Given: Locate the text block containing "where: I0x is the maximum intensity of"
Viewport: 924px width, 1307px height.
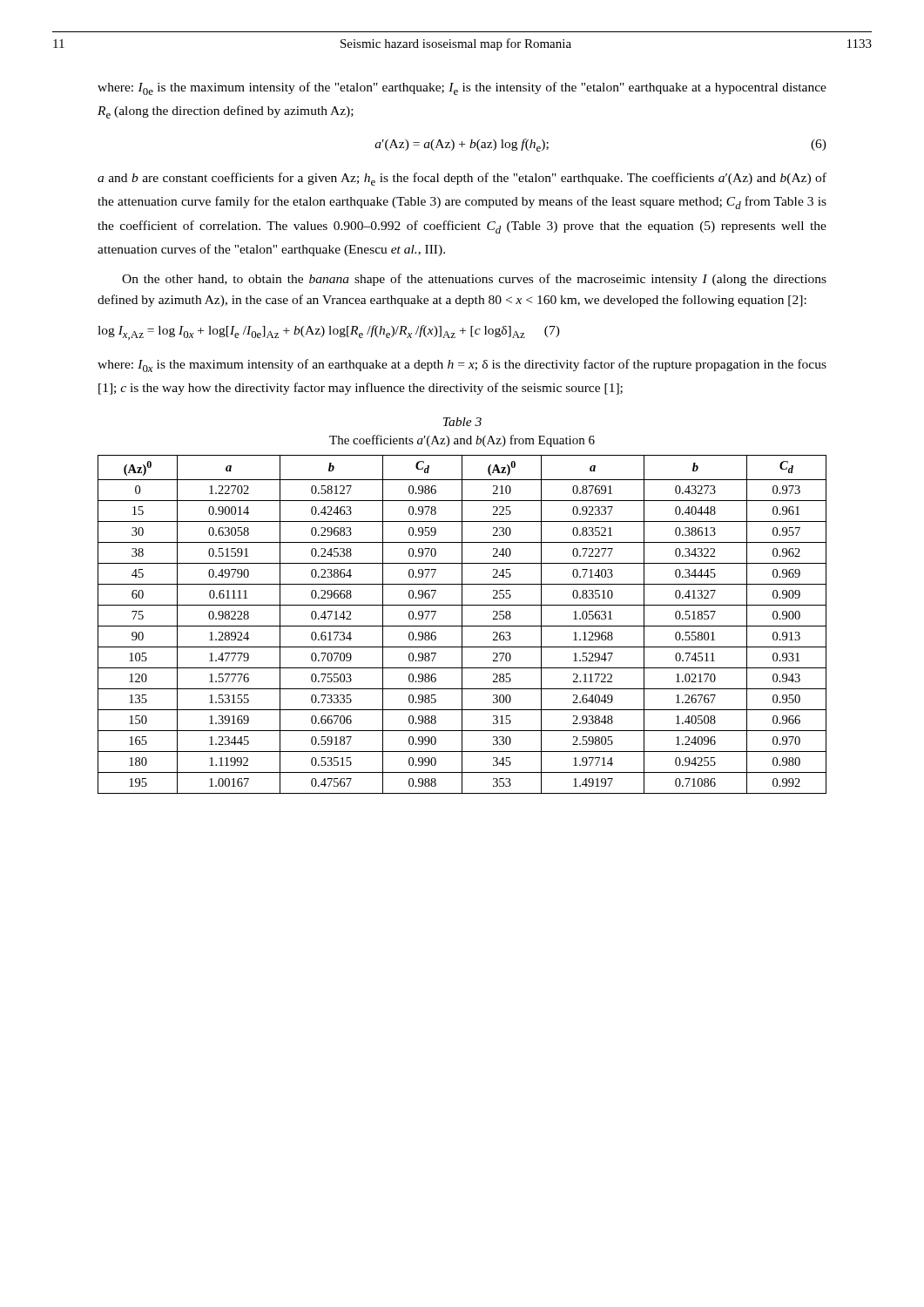Looking at the screenshot, I should (462, 376).
